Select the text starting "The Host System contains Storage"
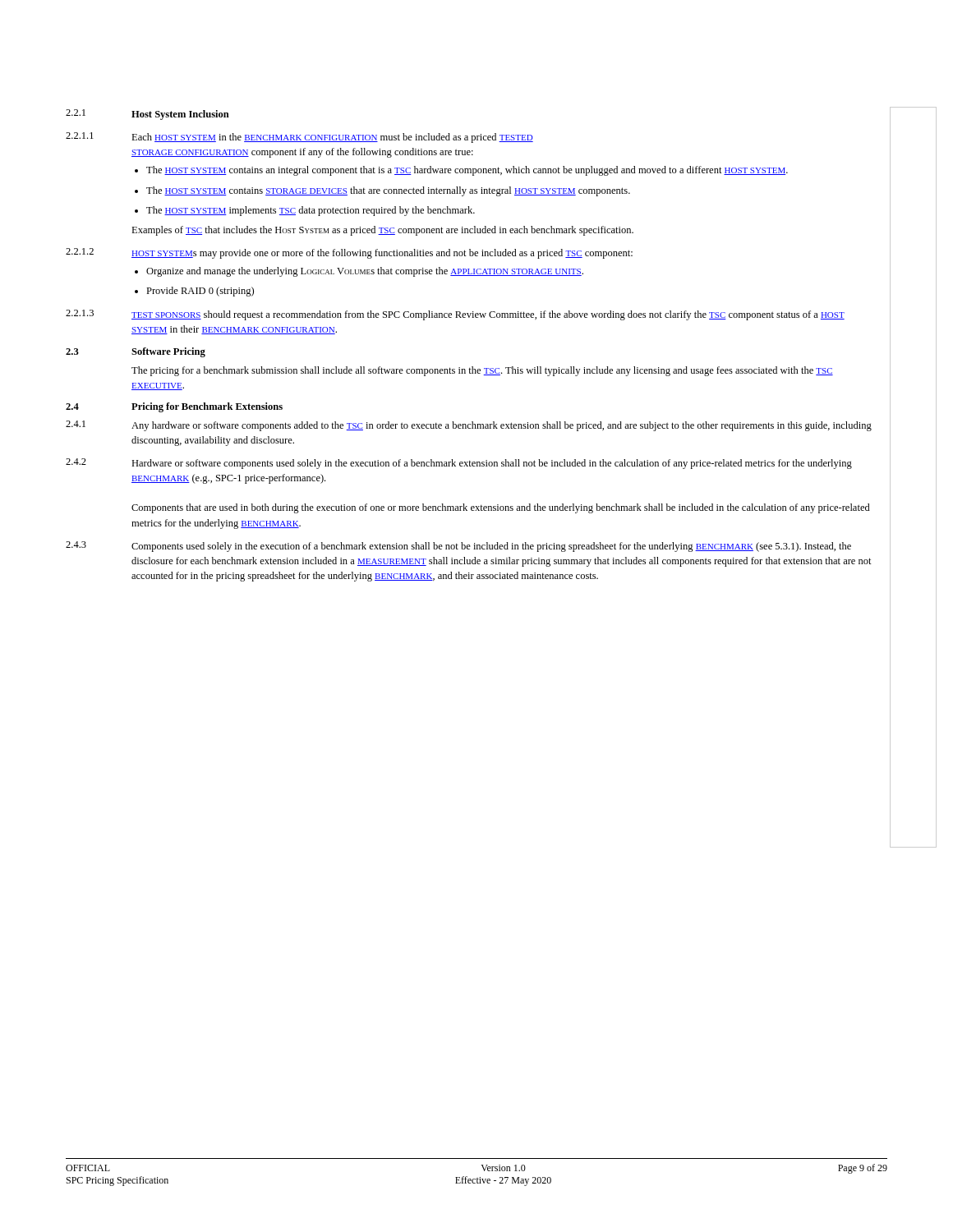 pos(388,190)
